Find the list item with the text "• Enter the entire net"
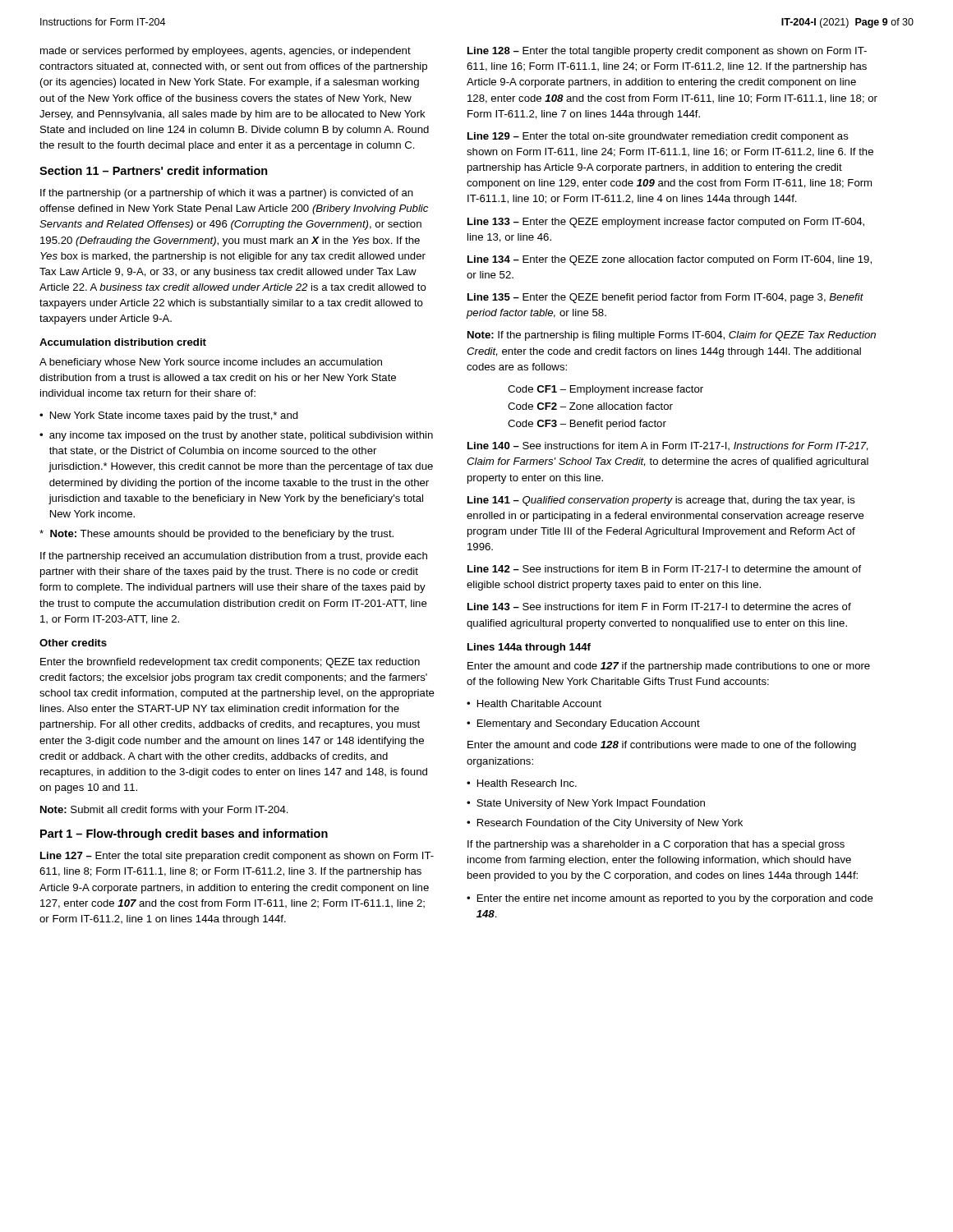The width and height of the screenshot is (953, 1232). [x=672, y=906]
